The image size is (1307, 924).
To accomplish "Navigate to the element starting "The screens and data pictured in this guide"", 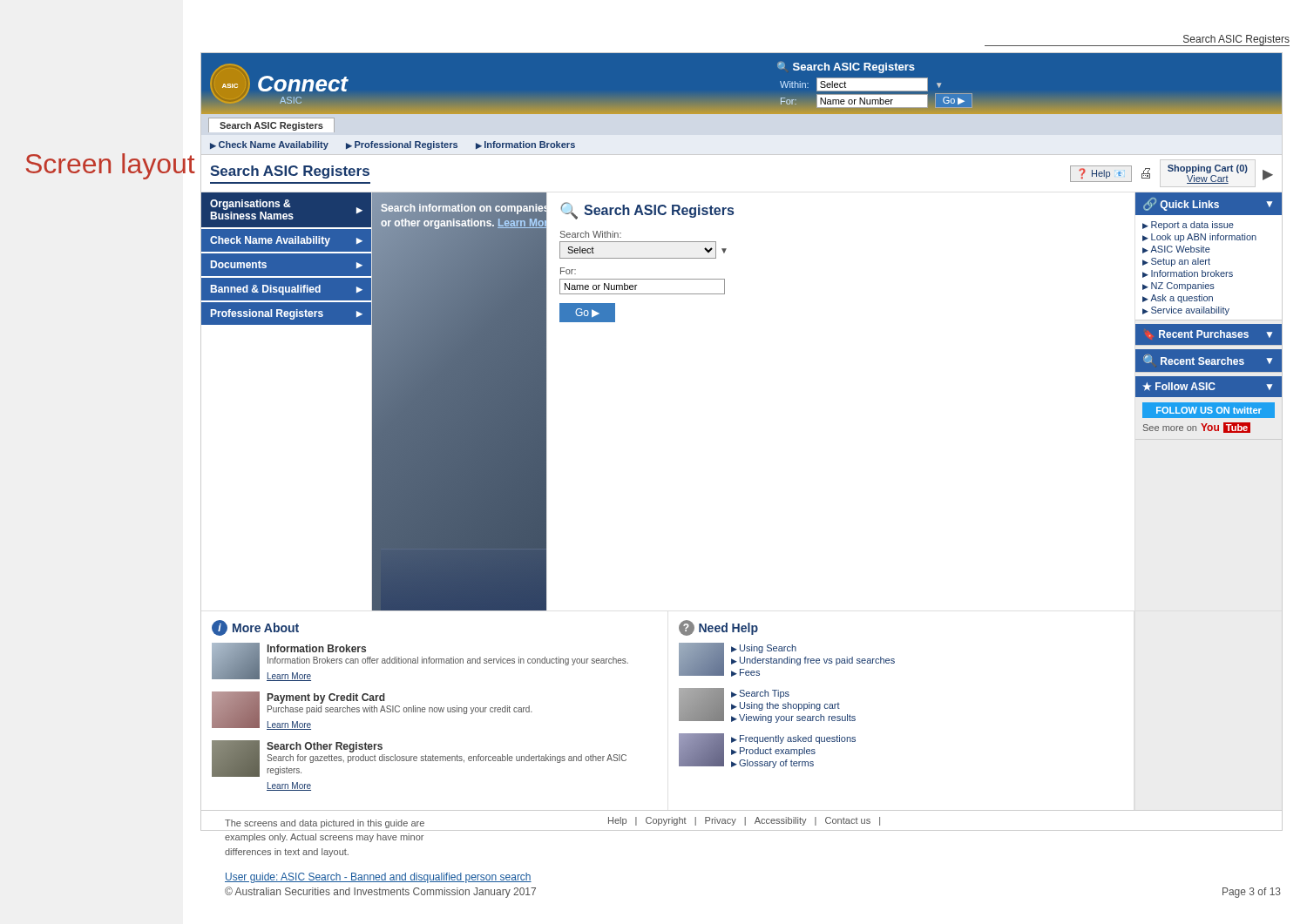I will 325,837.
